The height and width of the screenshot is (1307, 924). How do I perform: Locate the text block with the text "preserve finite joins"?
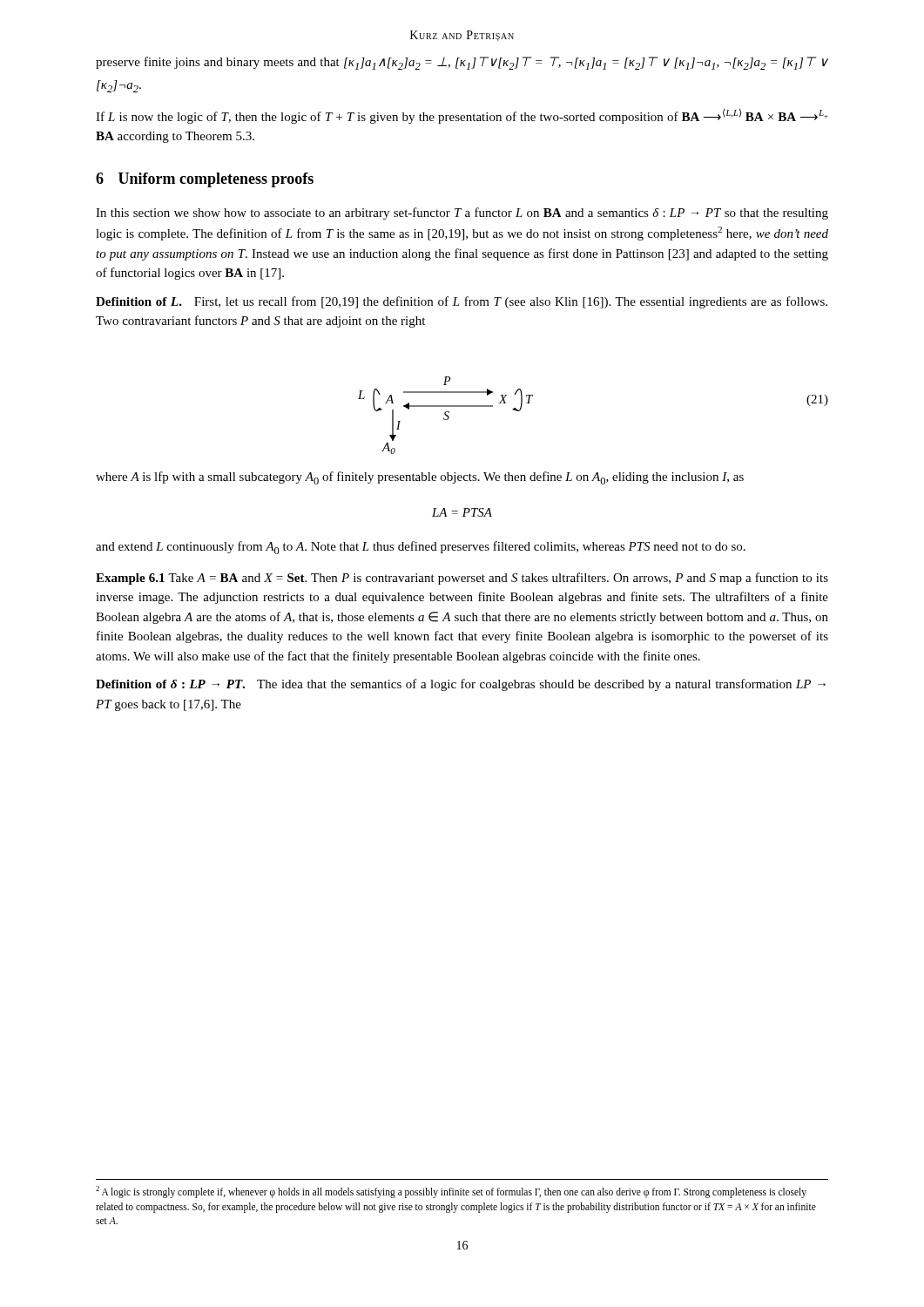[462, 75]
